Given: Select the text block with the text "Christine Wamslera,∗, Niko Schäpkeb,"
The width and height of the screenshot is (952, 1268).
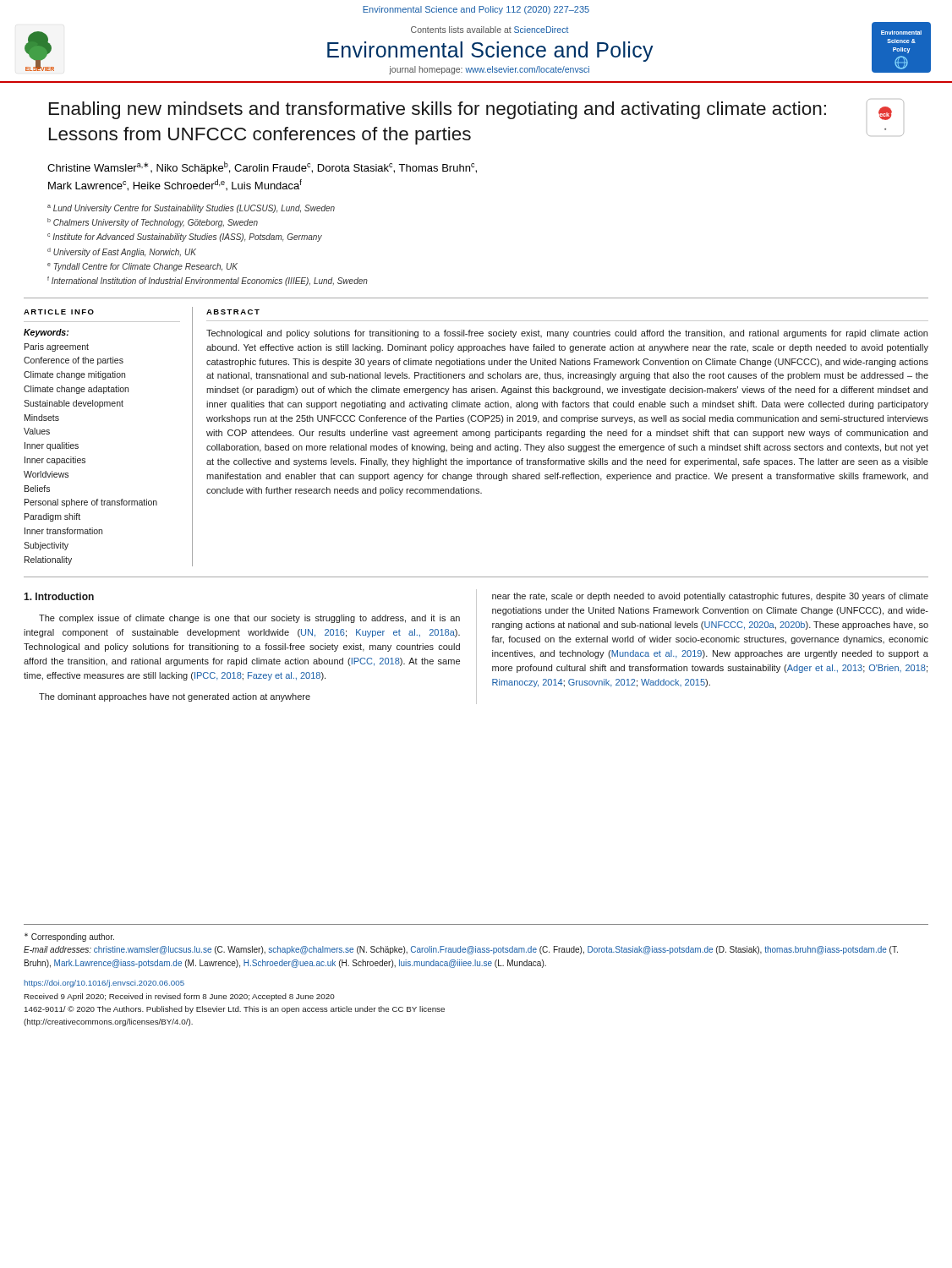Looking at the screenshot, I should pos(263,176).
